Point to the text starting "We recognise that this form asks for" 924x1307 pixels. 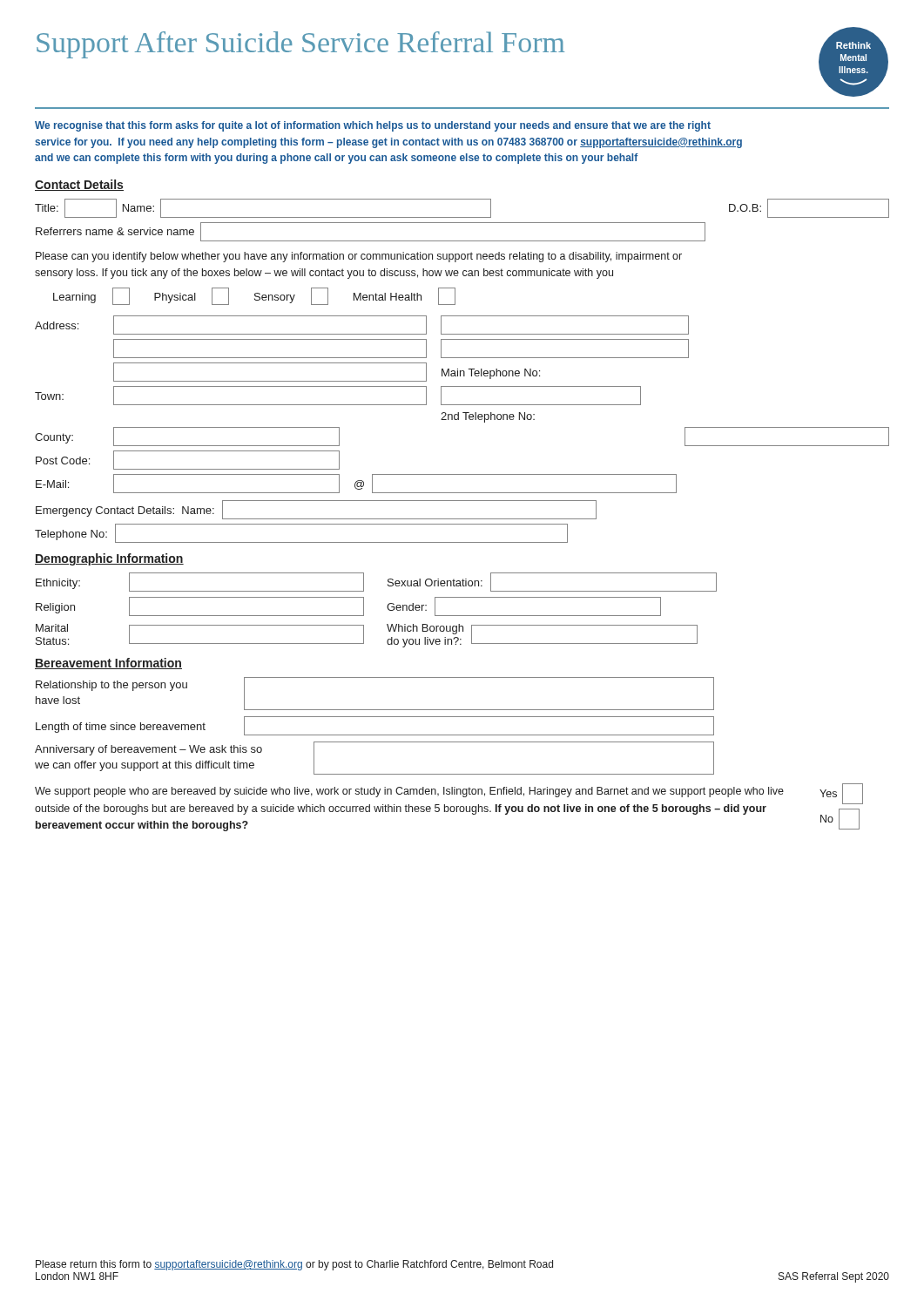coord(389,142)
